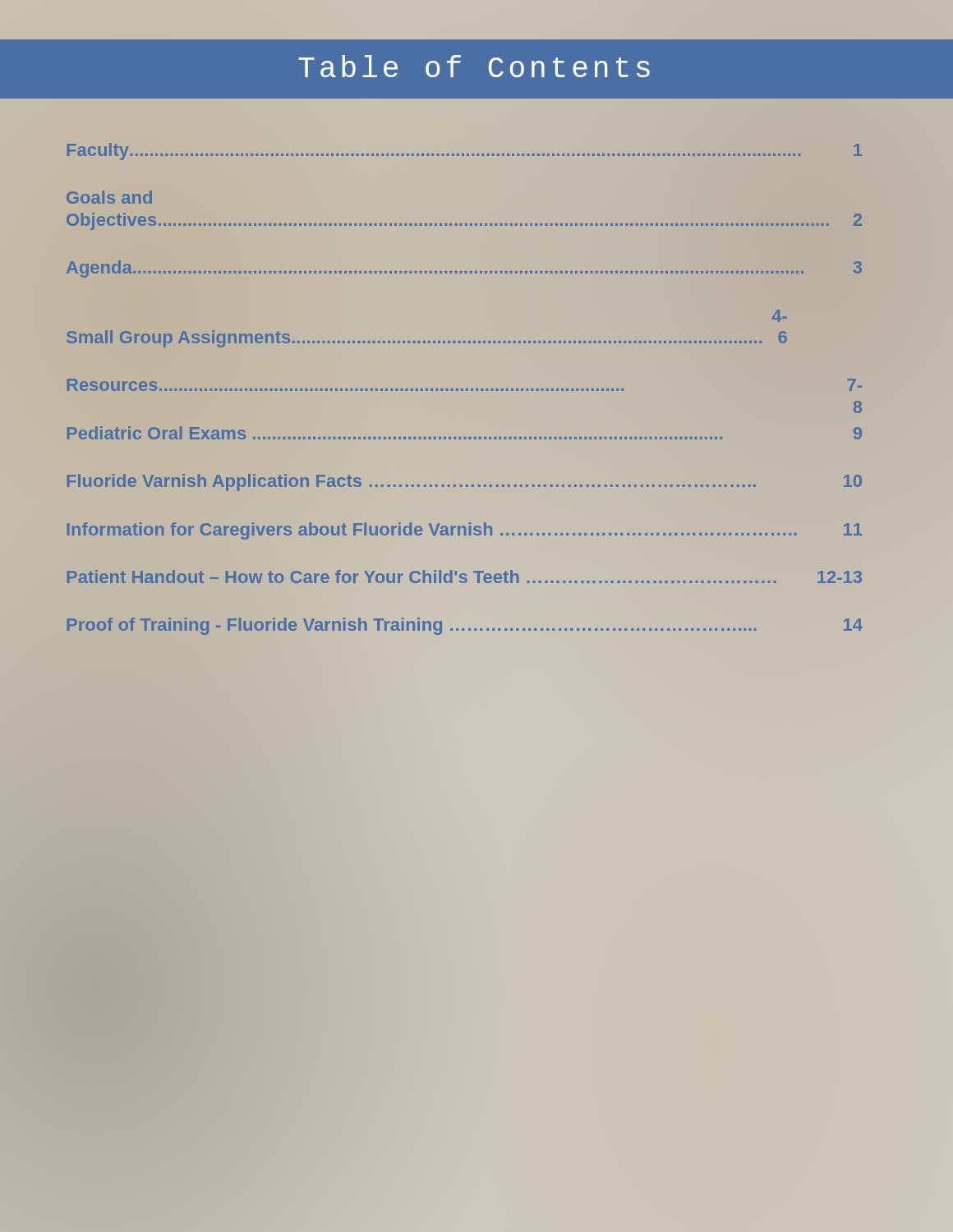953x1232 pixels.
Task: Locate the region starting "Information for Caregivers about"
Action: coord(464,530)
